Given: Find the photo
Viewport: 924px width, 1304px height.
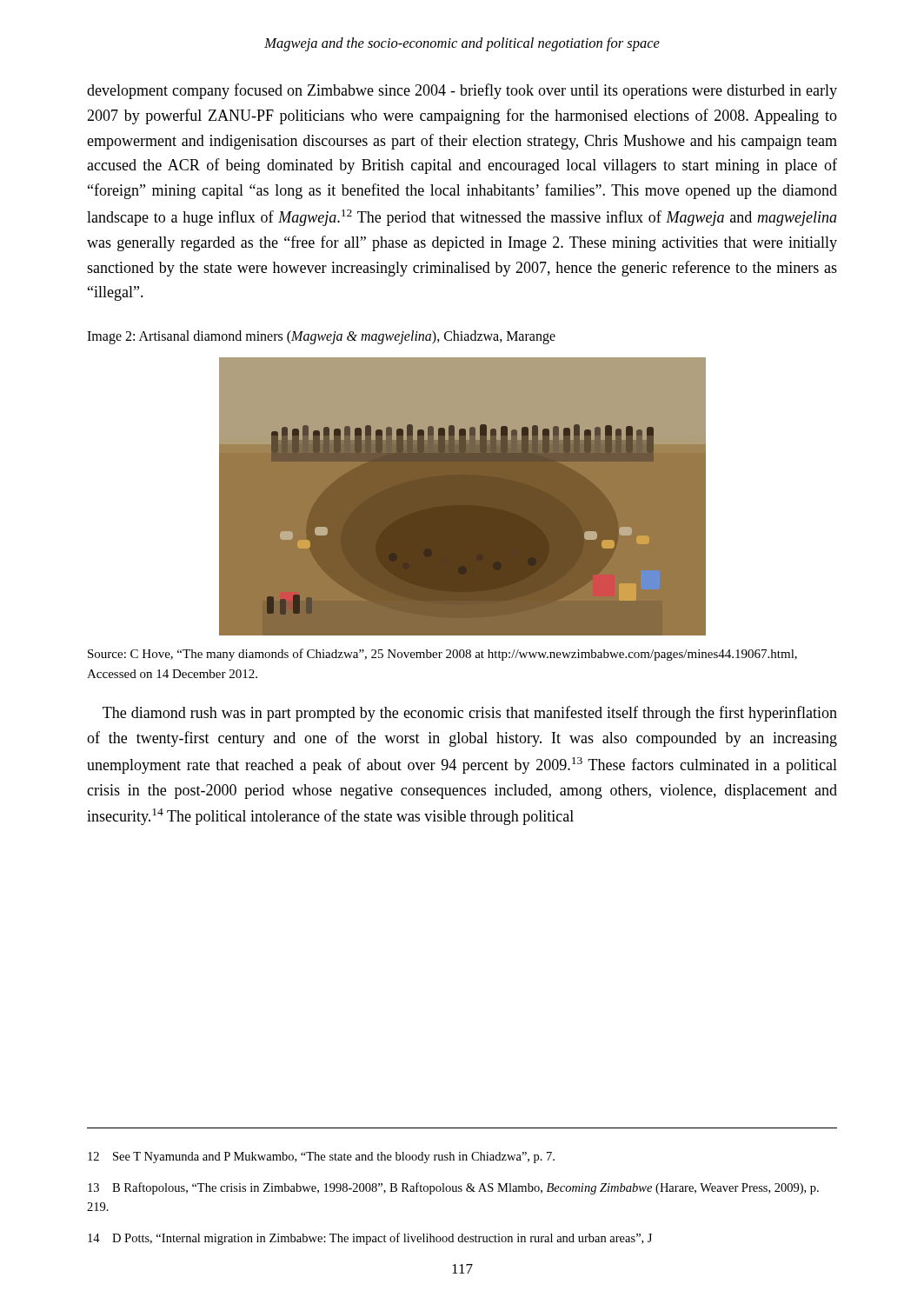Looking at the screenshot, I should (x=462, y=496).
